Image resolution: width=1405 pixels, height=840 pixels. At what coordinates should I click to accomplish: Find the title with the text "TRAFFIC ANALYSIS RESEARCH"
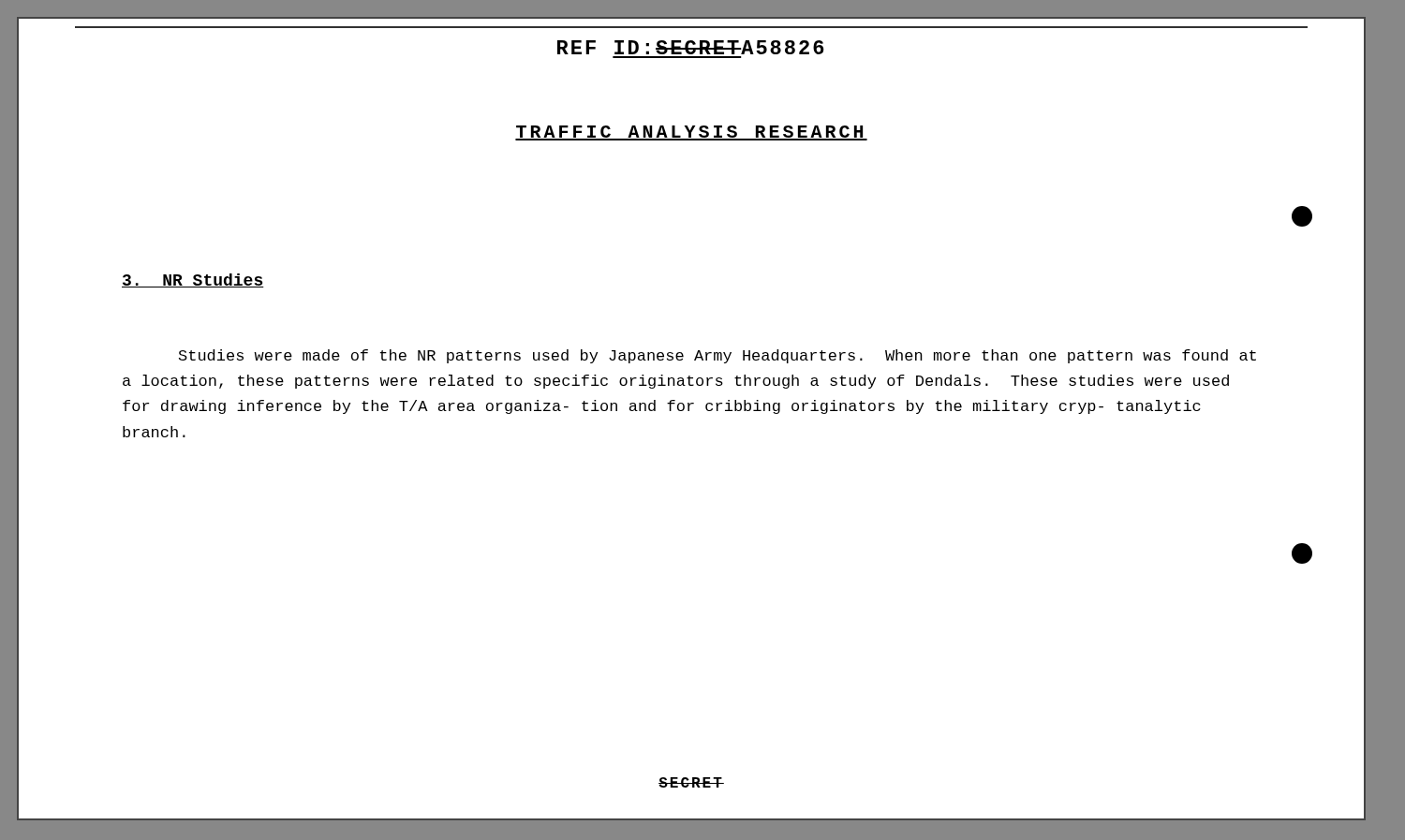691,133
